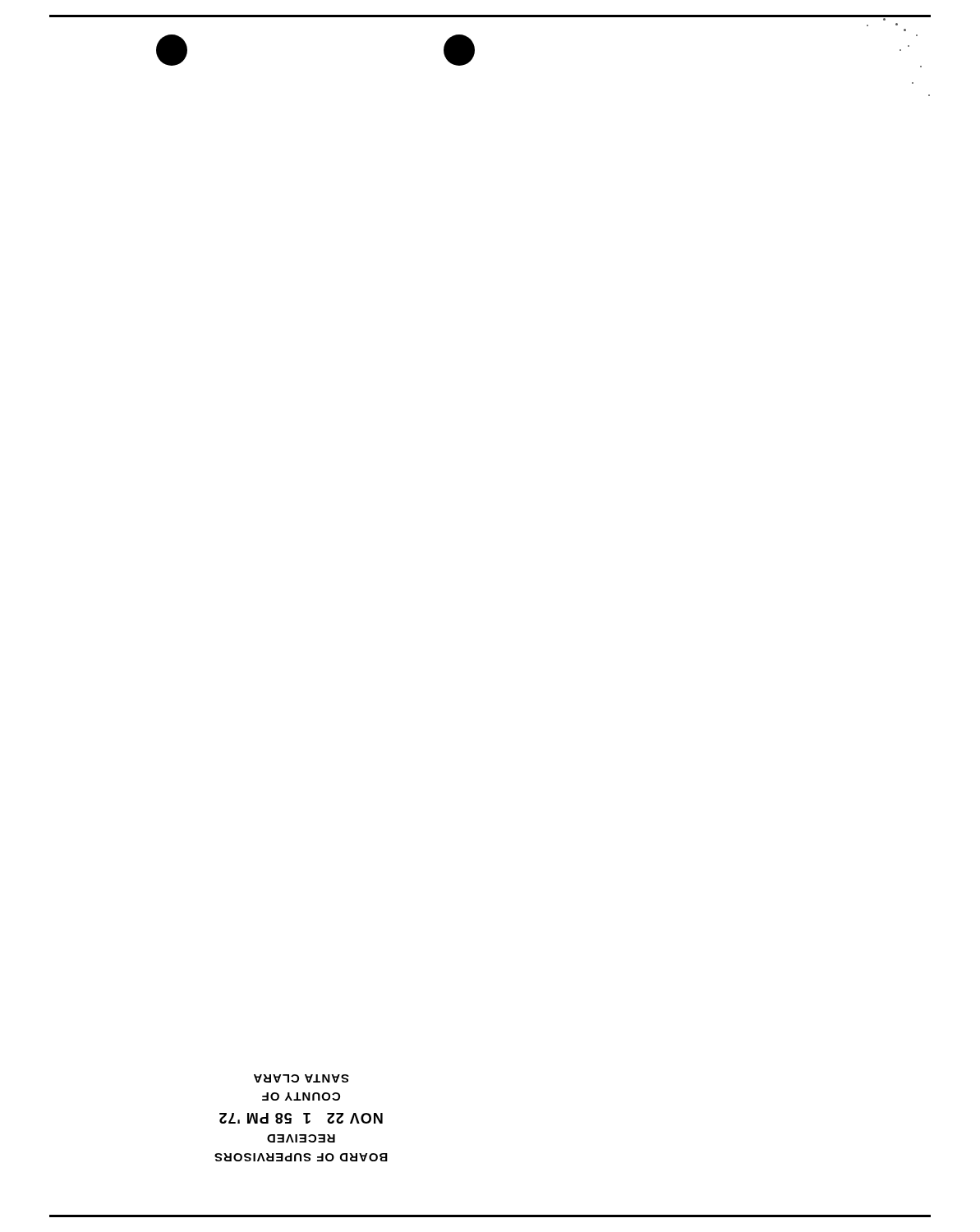Locate the region starting "BOARD OF SUPERVISORS"
980x1232 pixels.
coord(301,1118)
